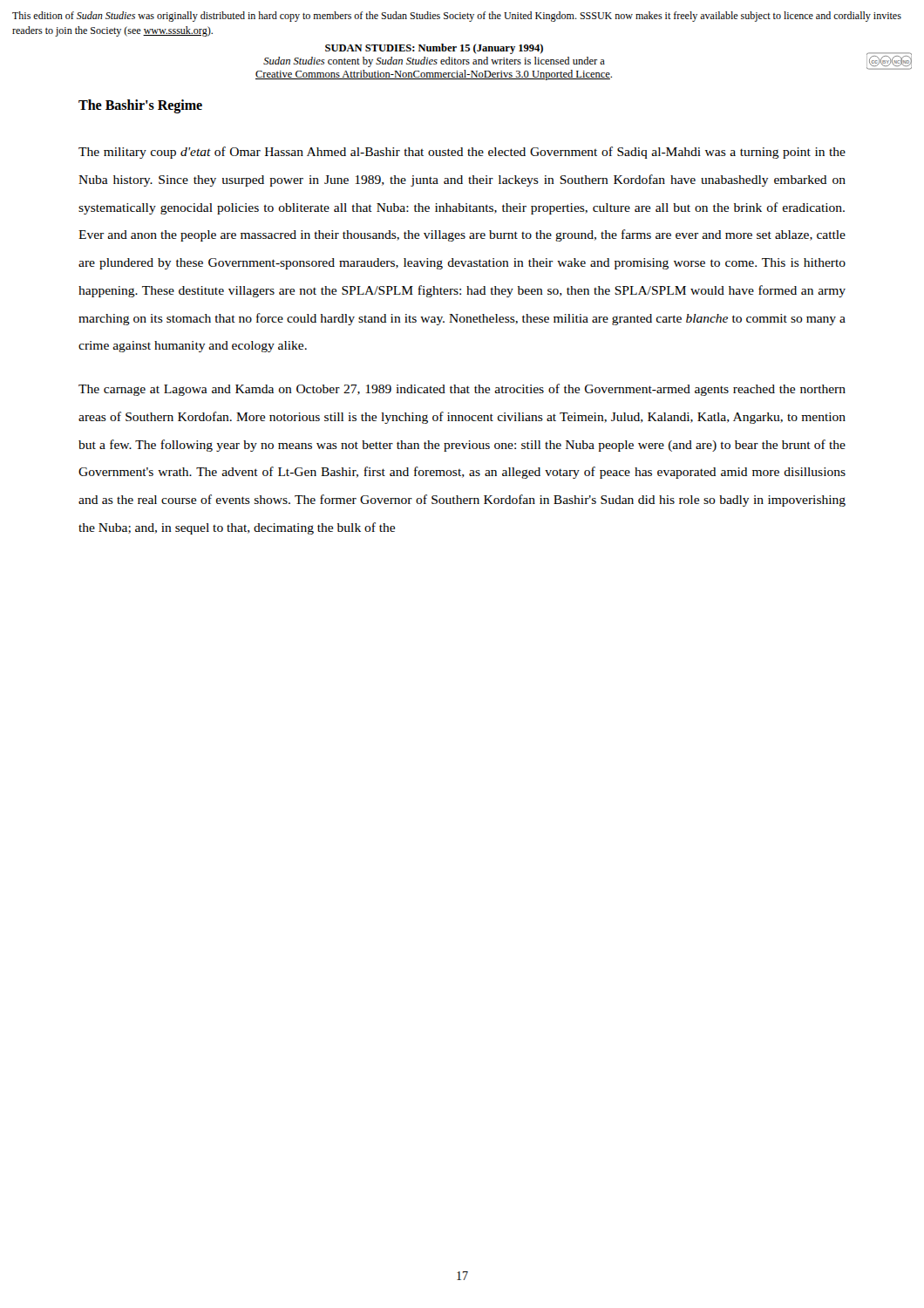Find the section header containing "The Bashir's Regime"
The width and height of the screenshot is (924, 1308).
coord(140,105)
